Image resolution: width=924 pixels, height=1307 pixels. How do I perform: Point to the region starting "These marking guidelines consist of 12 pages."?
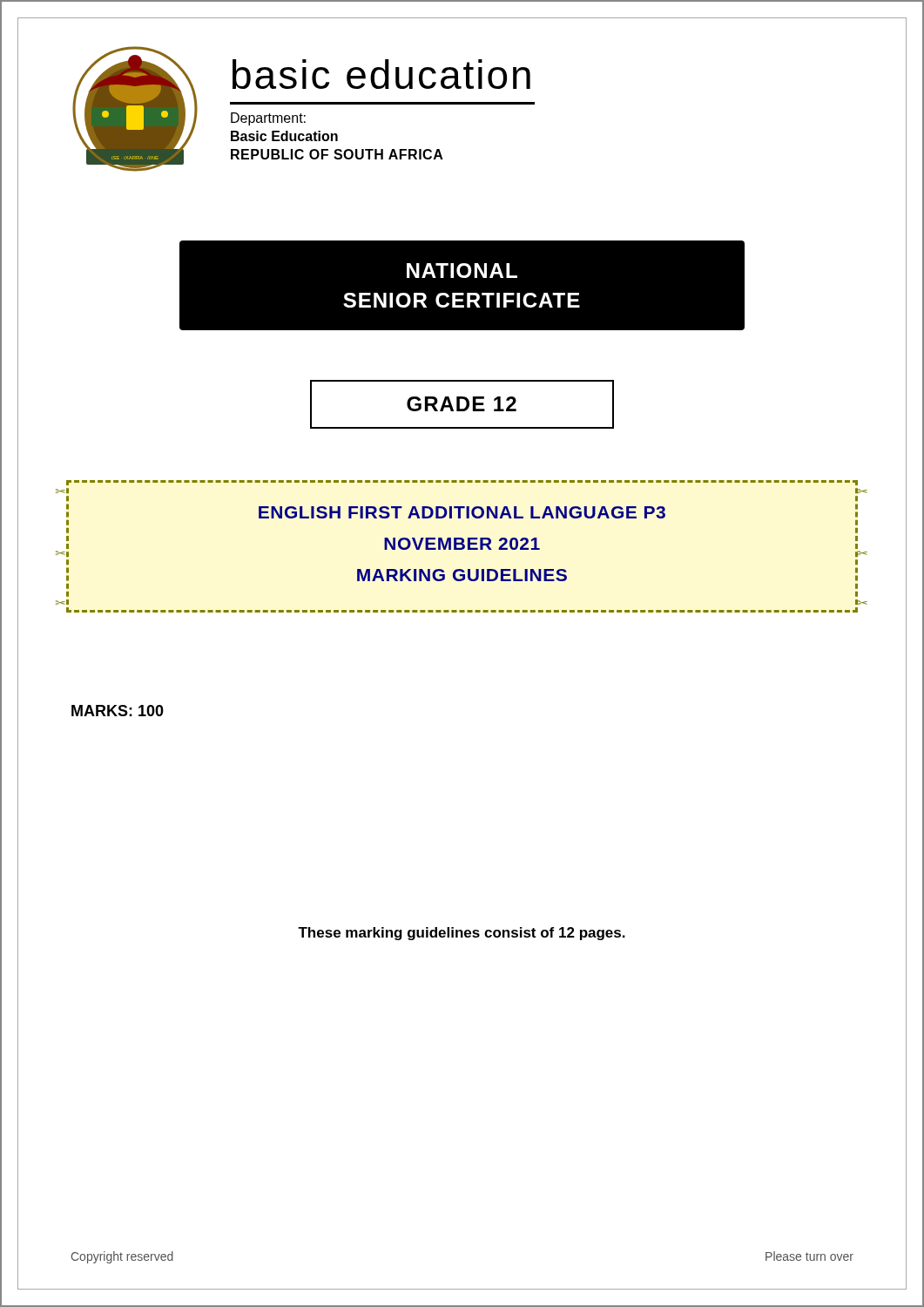pos(462,933)
